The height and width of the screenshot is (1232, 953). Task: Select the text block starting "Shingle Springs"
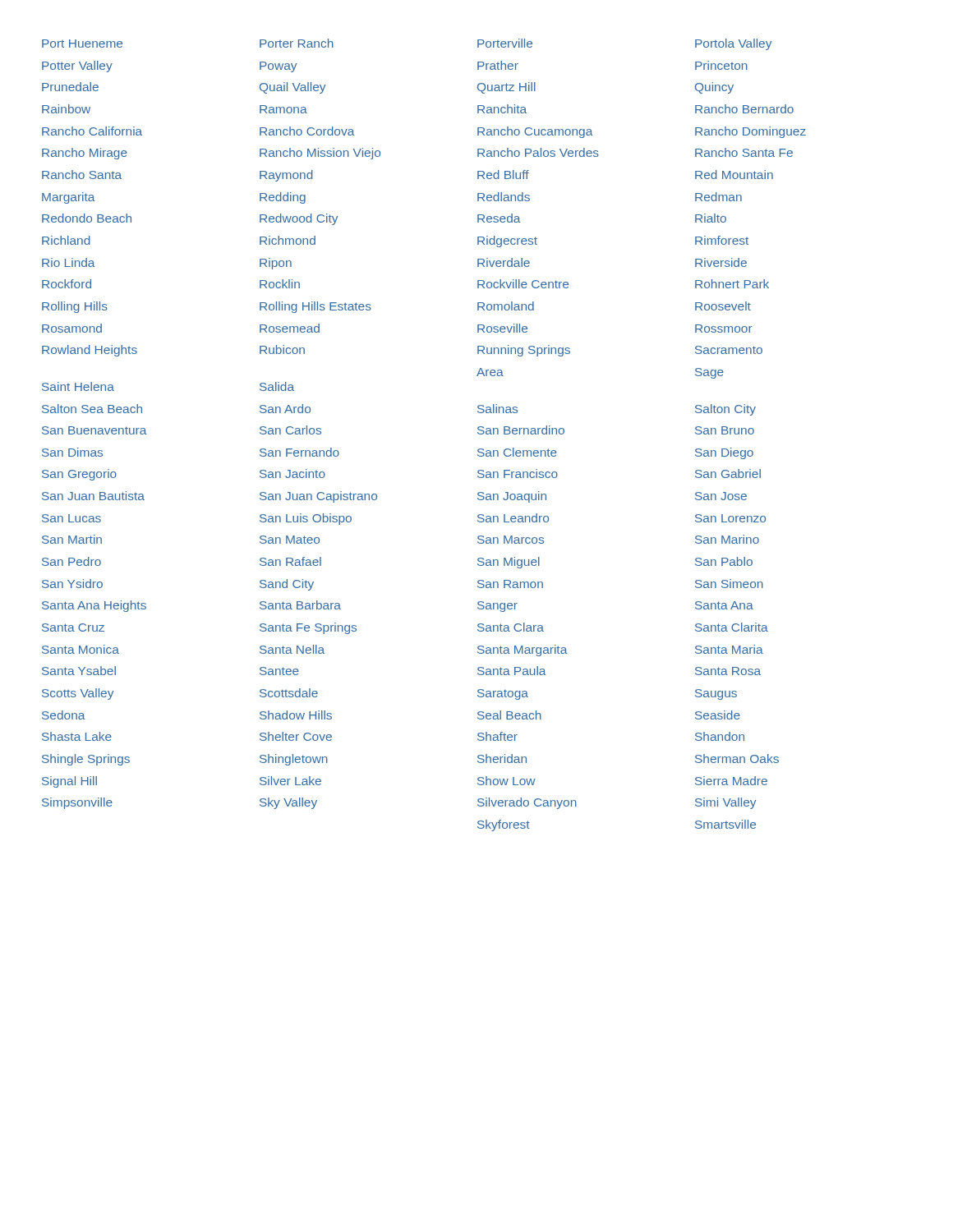(86, 760)
